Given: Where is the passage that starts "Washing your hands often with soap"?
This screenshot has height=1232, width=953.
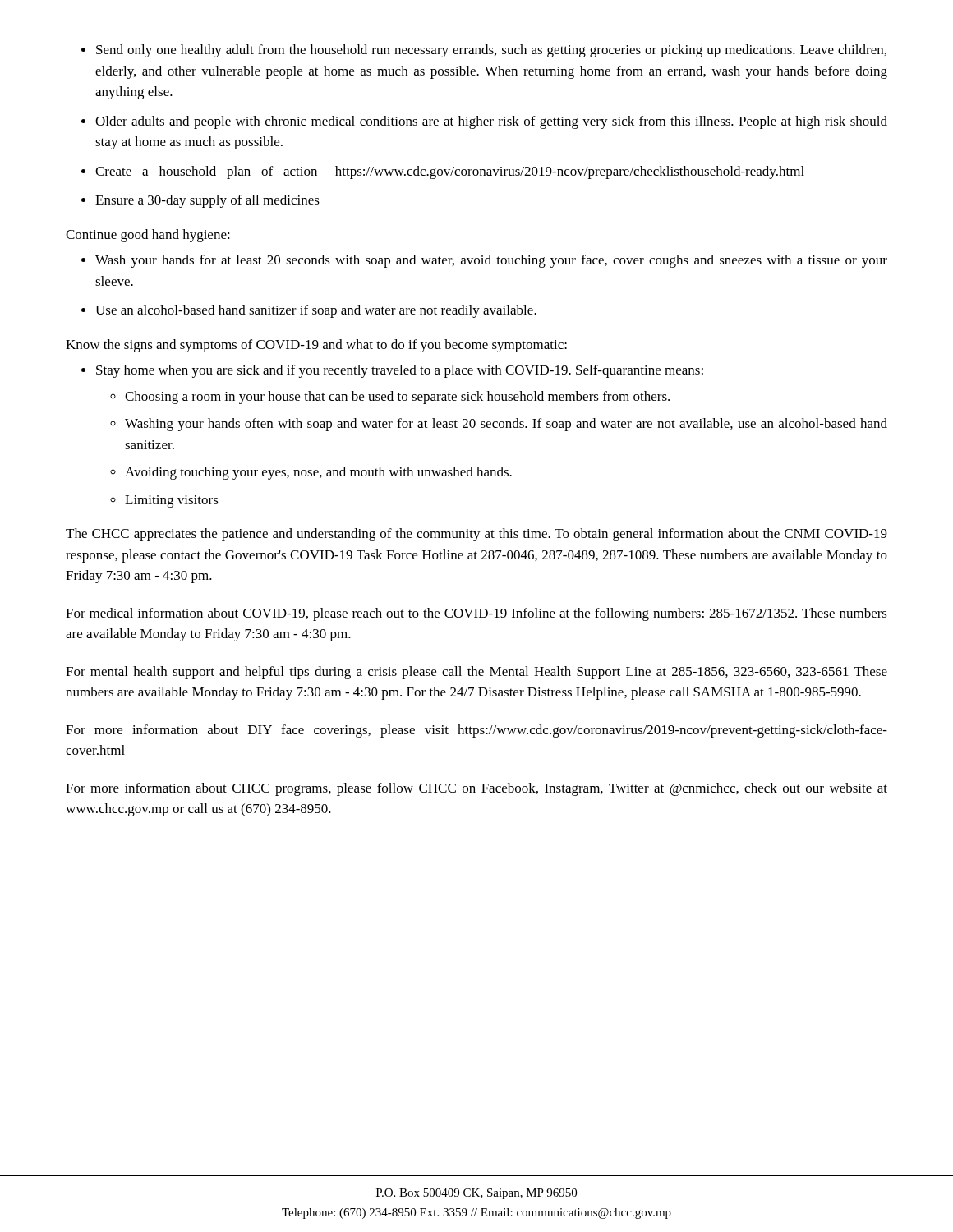Looking at the screenshot, I should pyautogui.click(x=506, y=434).
